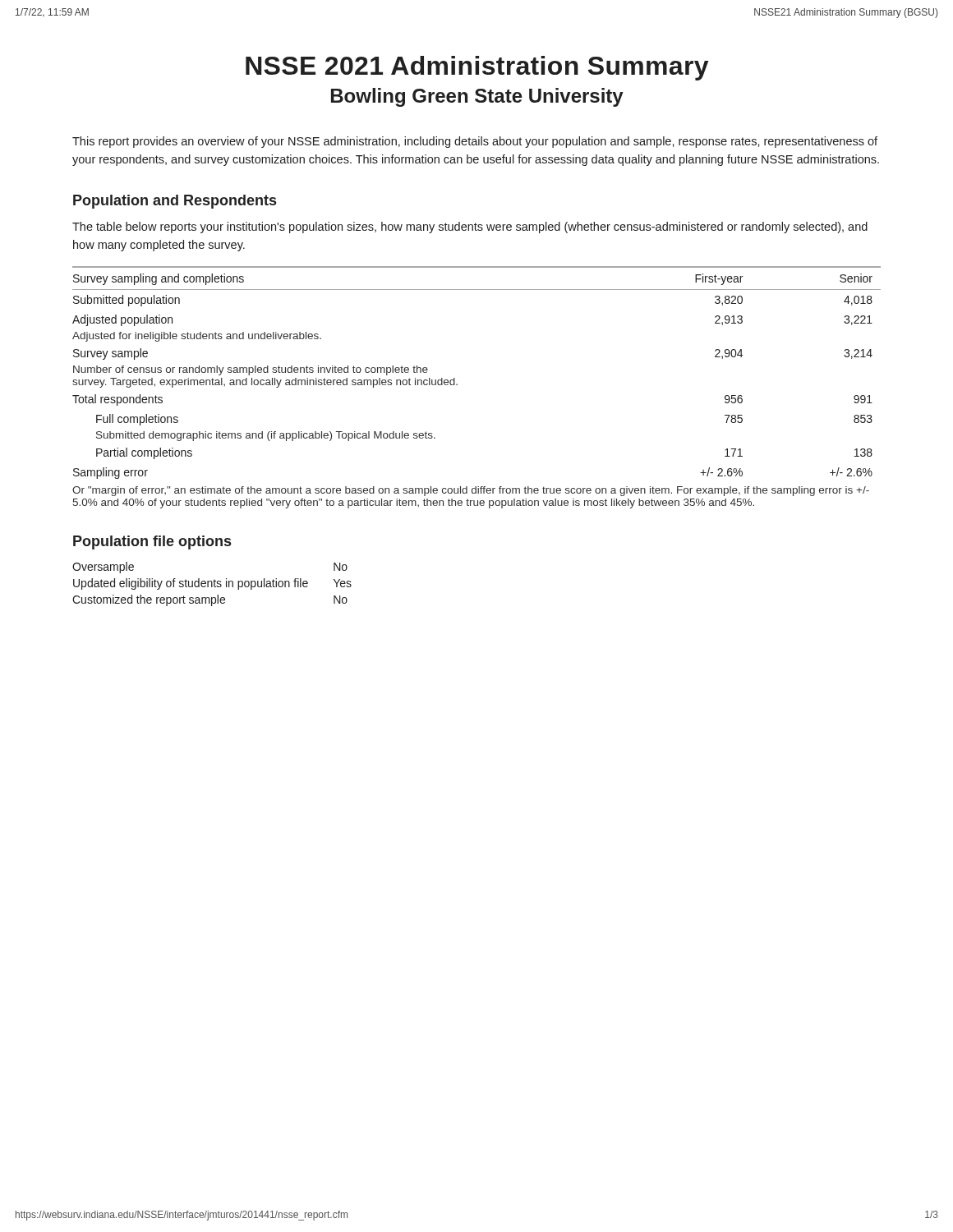Select the table that reads "Customized the report"
The width and height of the screenshot is (953, 1232).
coord(476,583)
